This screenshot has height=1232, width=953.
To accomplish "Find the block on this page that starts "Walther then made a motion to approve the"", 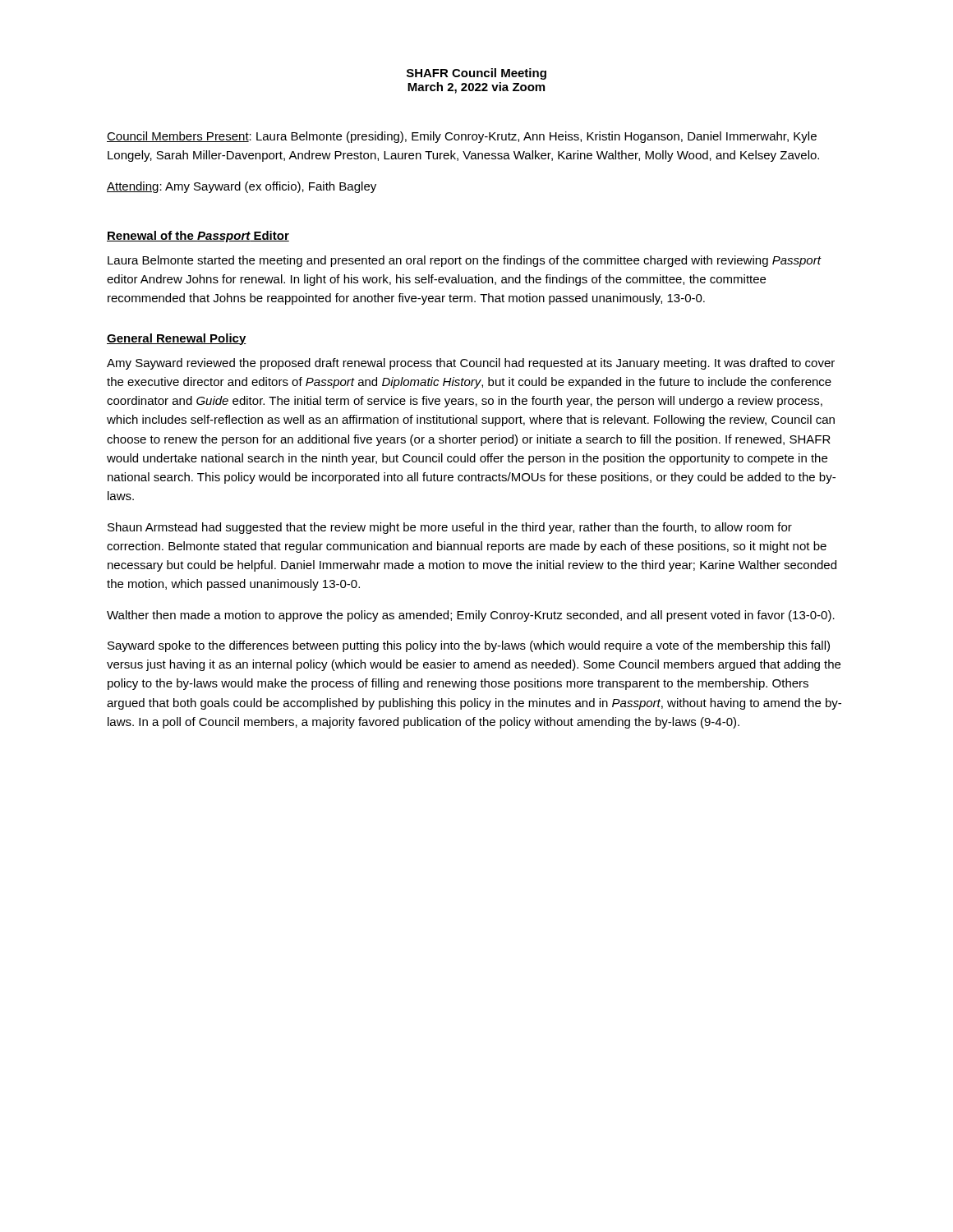I will (x=471, y=614).
